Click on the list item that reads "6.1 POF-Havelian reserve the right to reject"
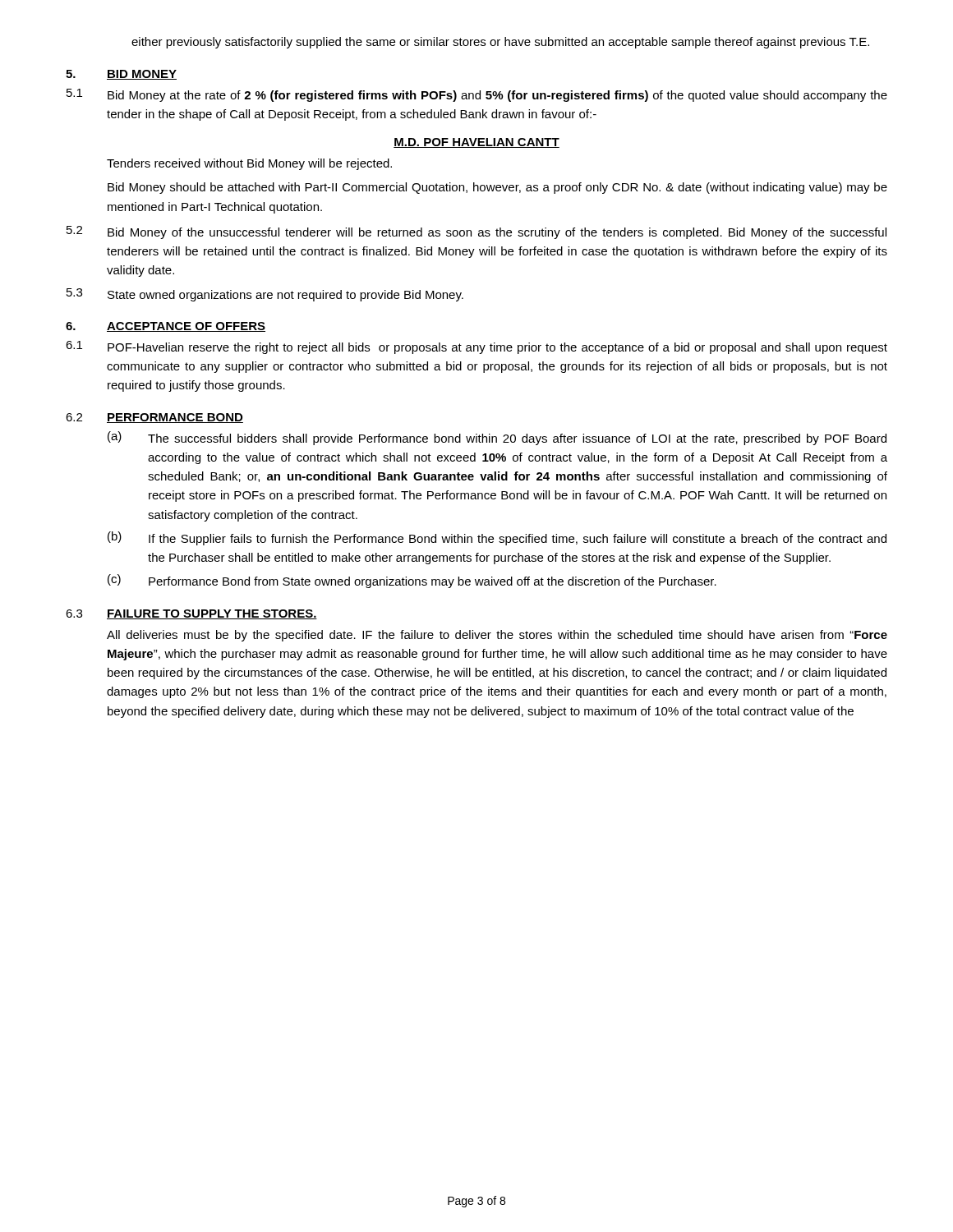953x1232 pixels. tap(476, 366)
